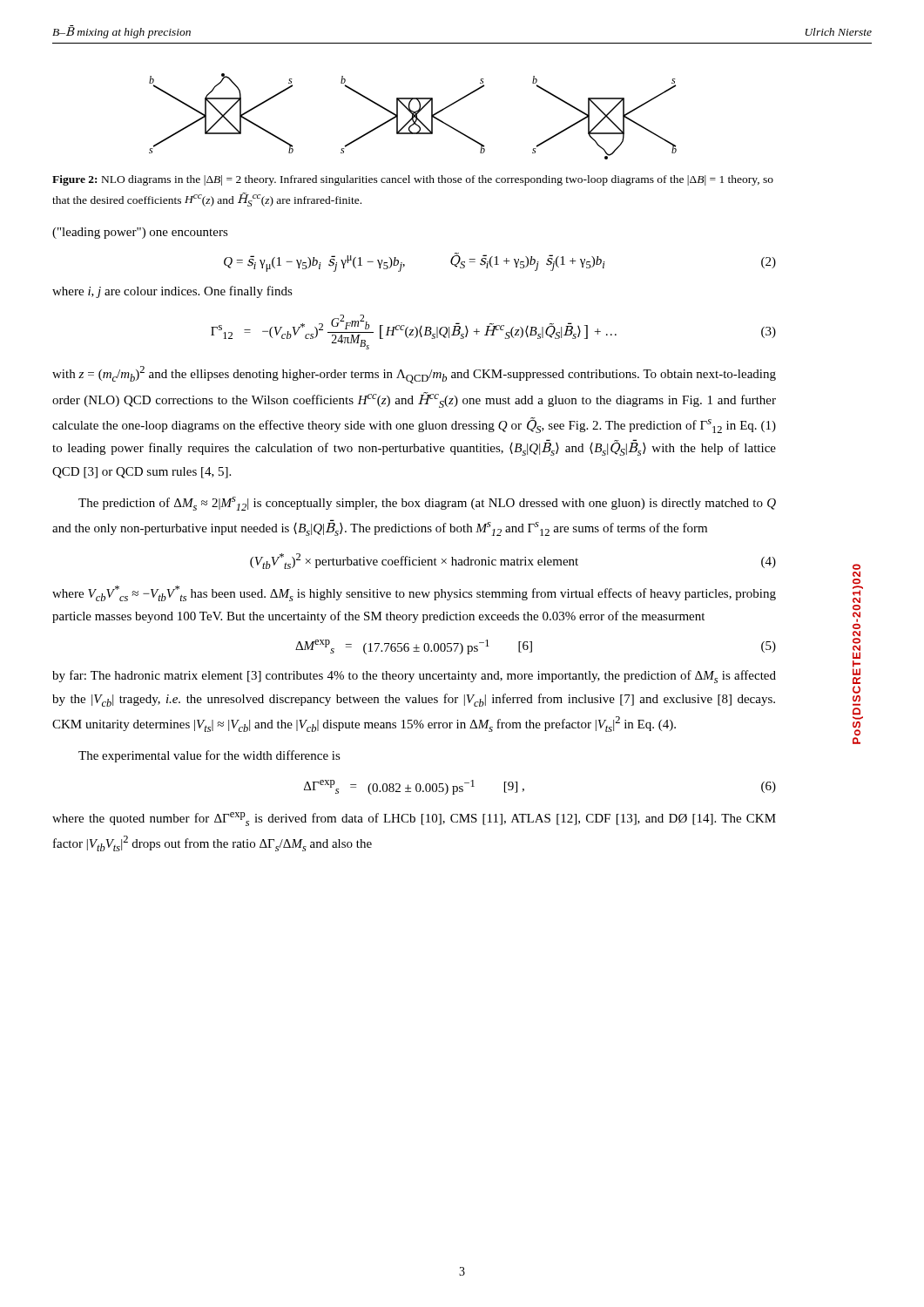This screenshot has width=924, height=1307.
Task: Point to the block beginning "where the quoted number for ΔΓexps is"
Action: pyautogui.click(x=414, y=831)
